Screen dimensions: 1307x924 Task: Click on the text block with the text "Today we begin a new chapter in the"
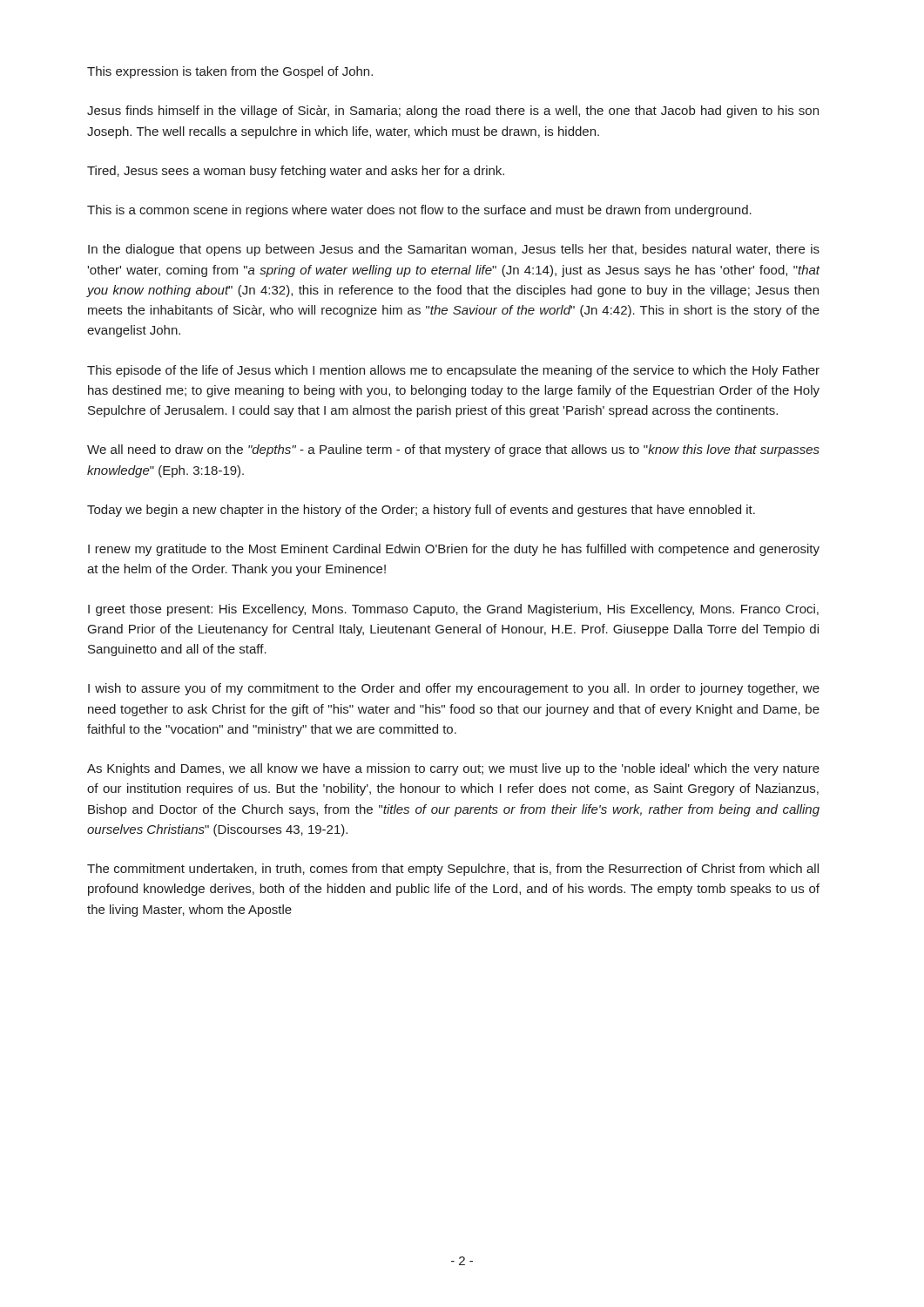(x=422, y=509)
